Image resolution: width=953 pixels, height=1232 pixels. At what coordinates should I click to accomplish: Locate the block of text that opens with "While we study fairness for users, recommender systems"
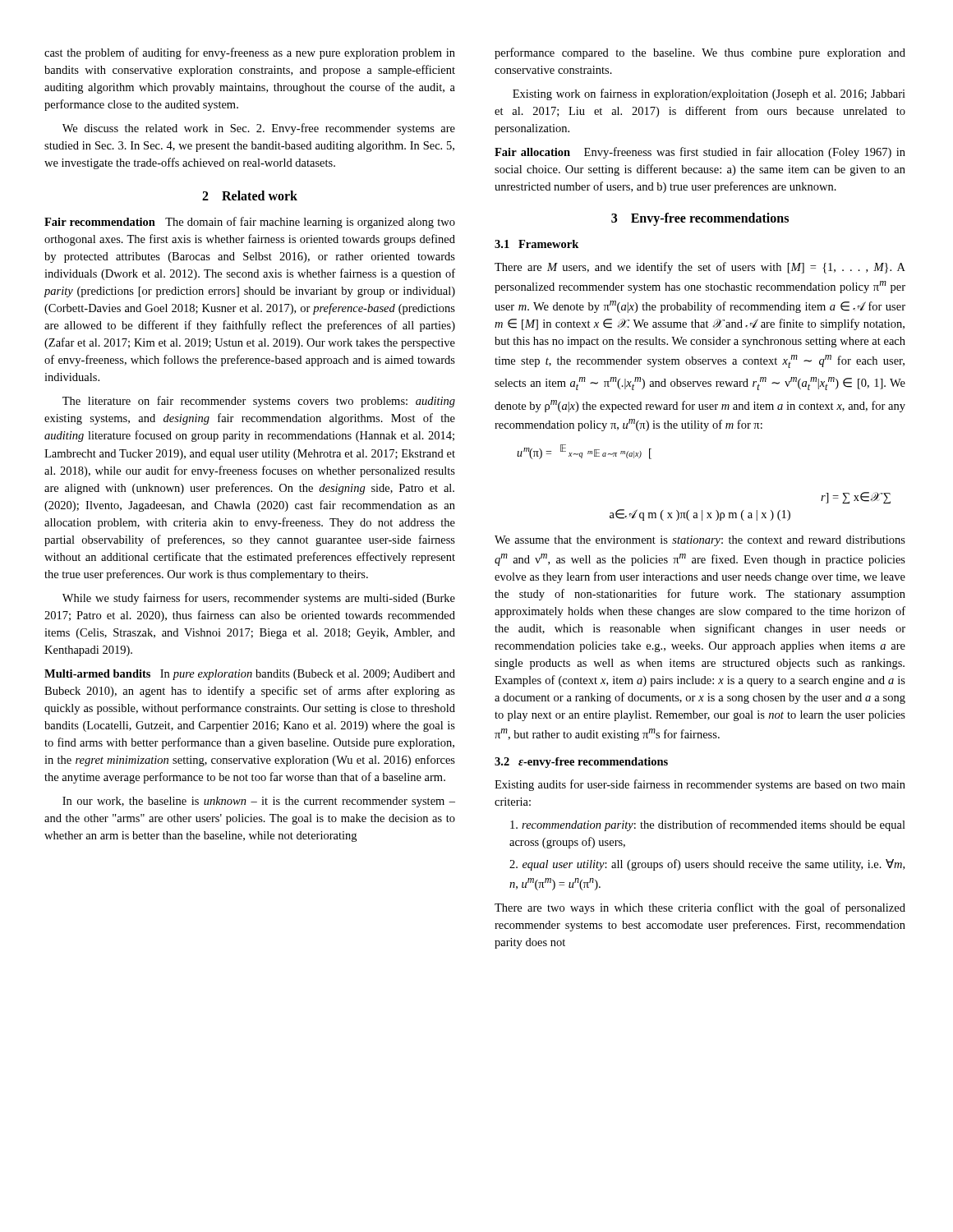pos(250,624)
